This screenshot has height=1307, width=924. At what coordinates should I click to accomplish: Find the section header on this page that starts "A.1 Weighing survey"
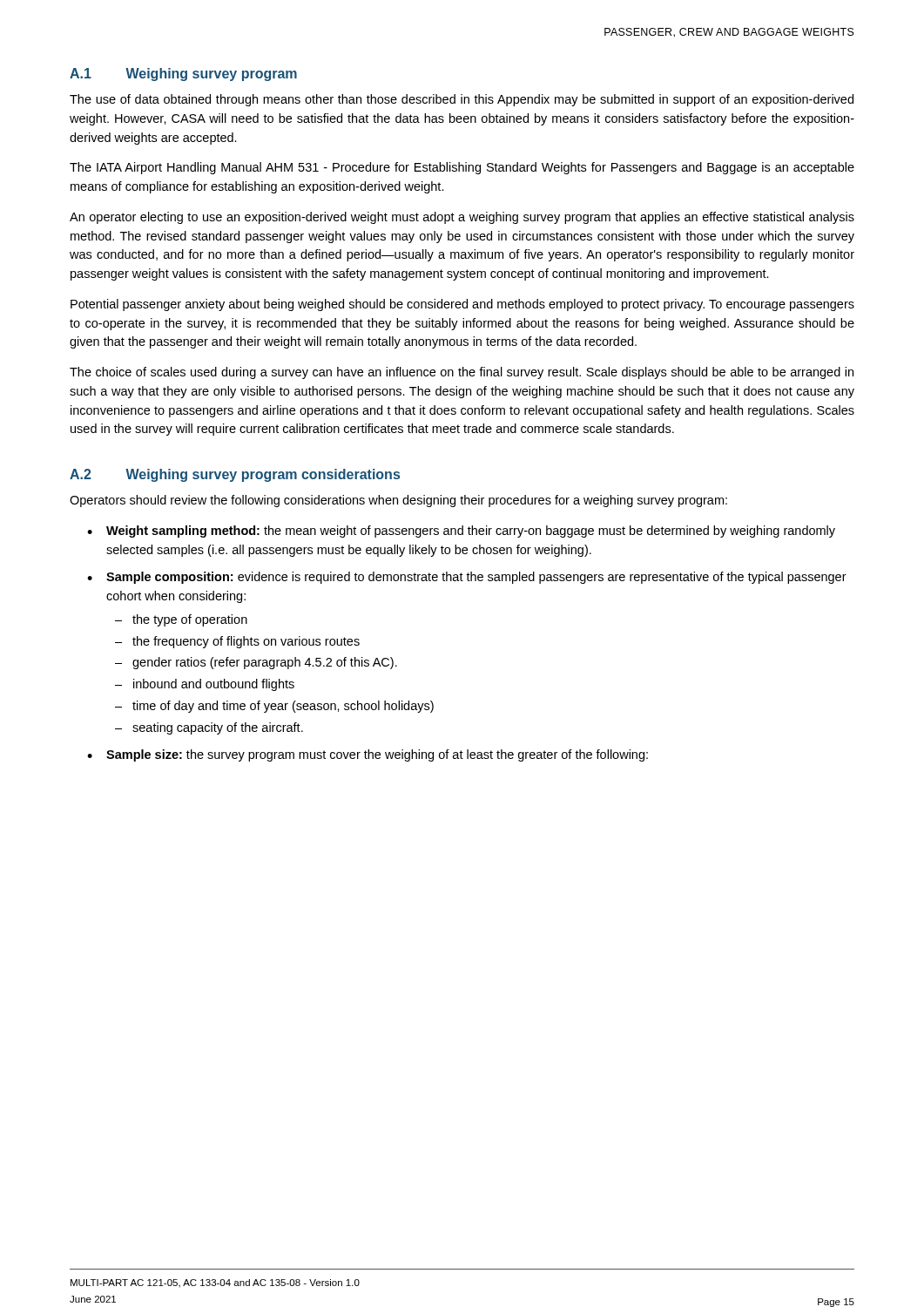tap(184, 74)
